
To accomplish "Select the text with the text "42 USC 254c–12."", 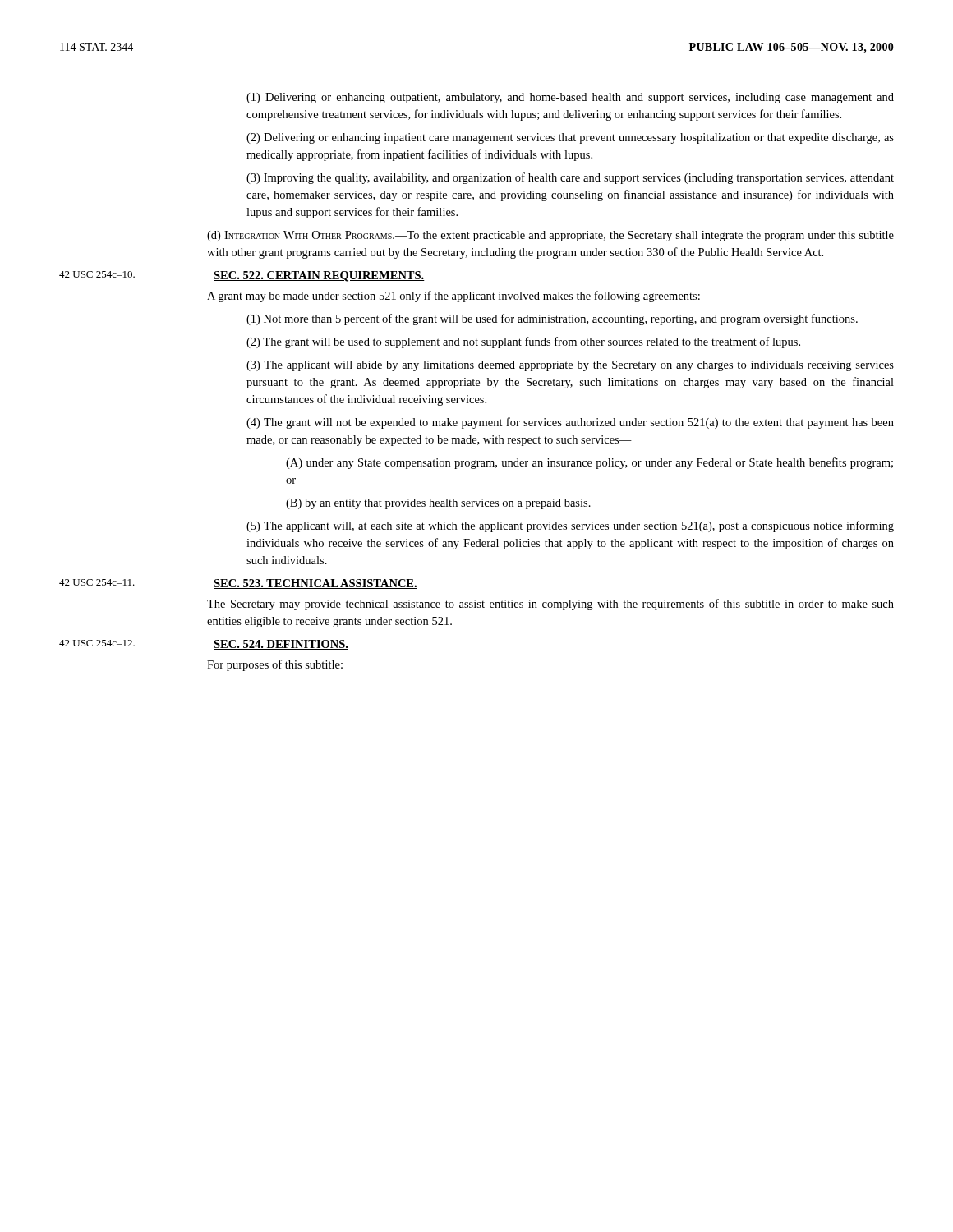I will (x=97, y=643).
